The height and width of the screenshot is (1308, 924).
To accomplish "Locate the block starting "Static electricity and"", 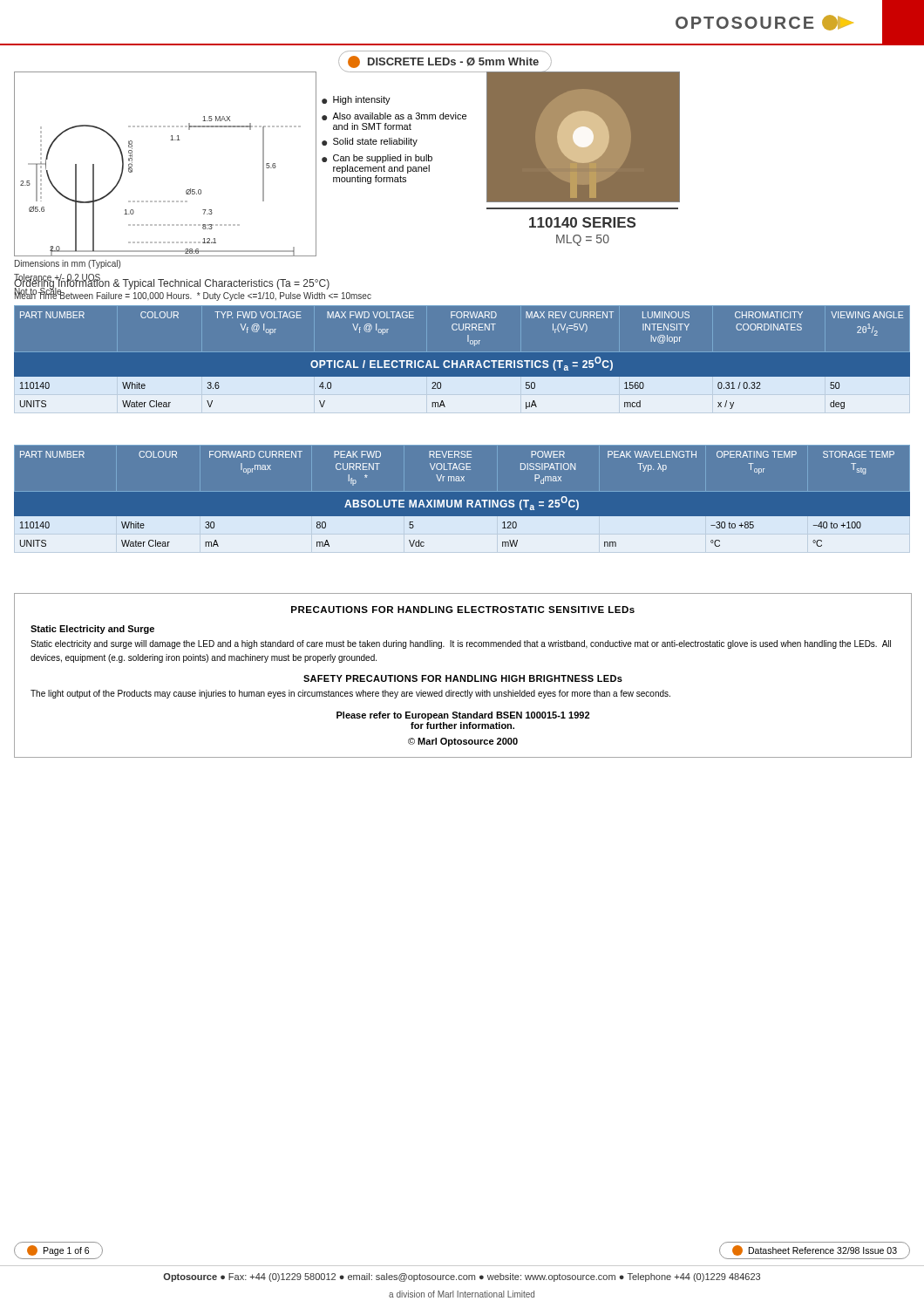I will tap(461, 651).
